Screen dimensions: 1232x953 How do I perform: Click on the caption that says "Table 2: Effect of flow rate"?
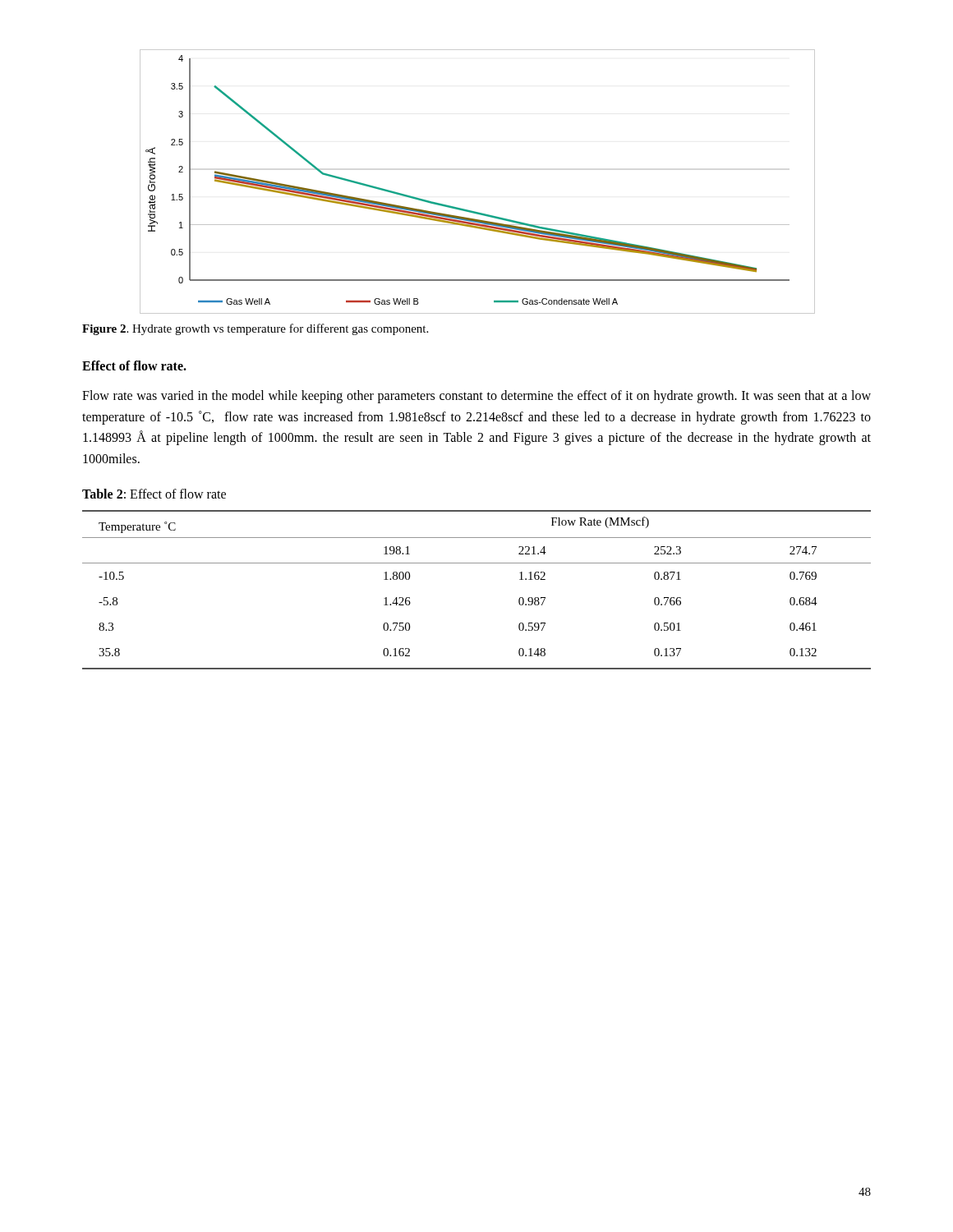pyautogui.click(x=154, y=494)
